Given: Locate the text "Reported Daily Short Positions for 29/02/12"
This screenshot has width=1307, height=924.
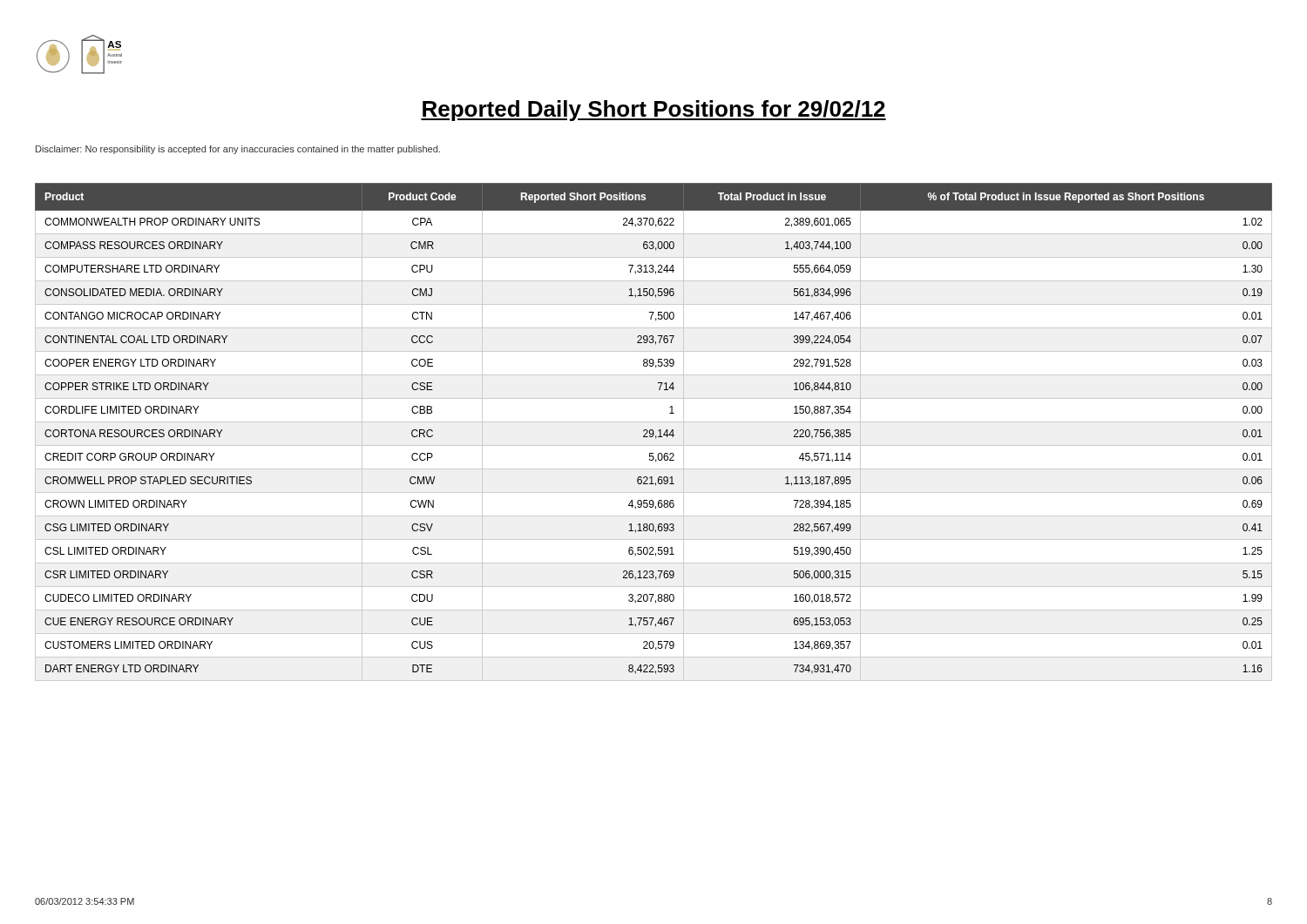Looking at the screenshot, I should click(x=654, y=109).
